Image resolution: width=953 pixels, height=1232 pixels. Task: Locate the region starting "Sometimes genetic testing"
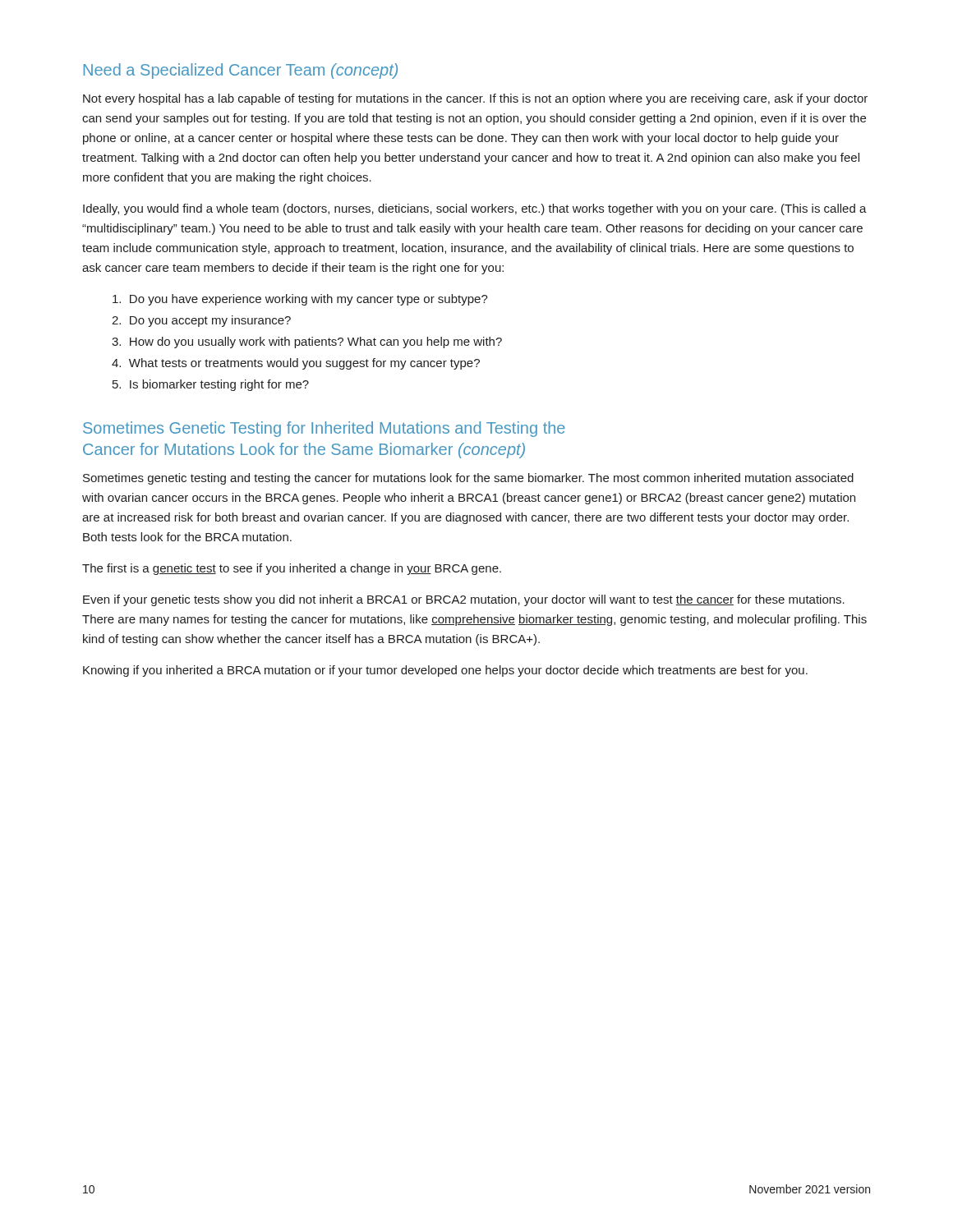tap(469, 507)
